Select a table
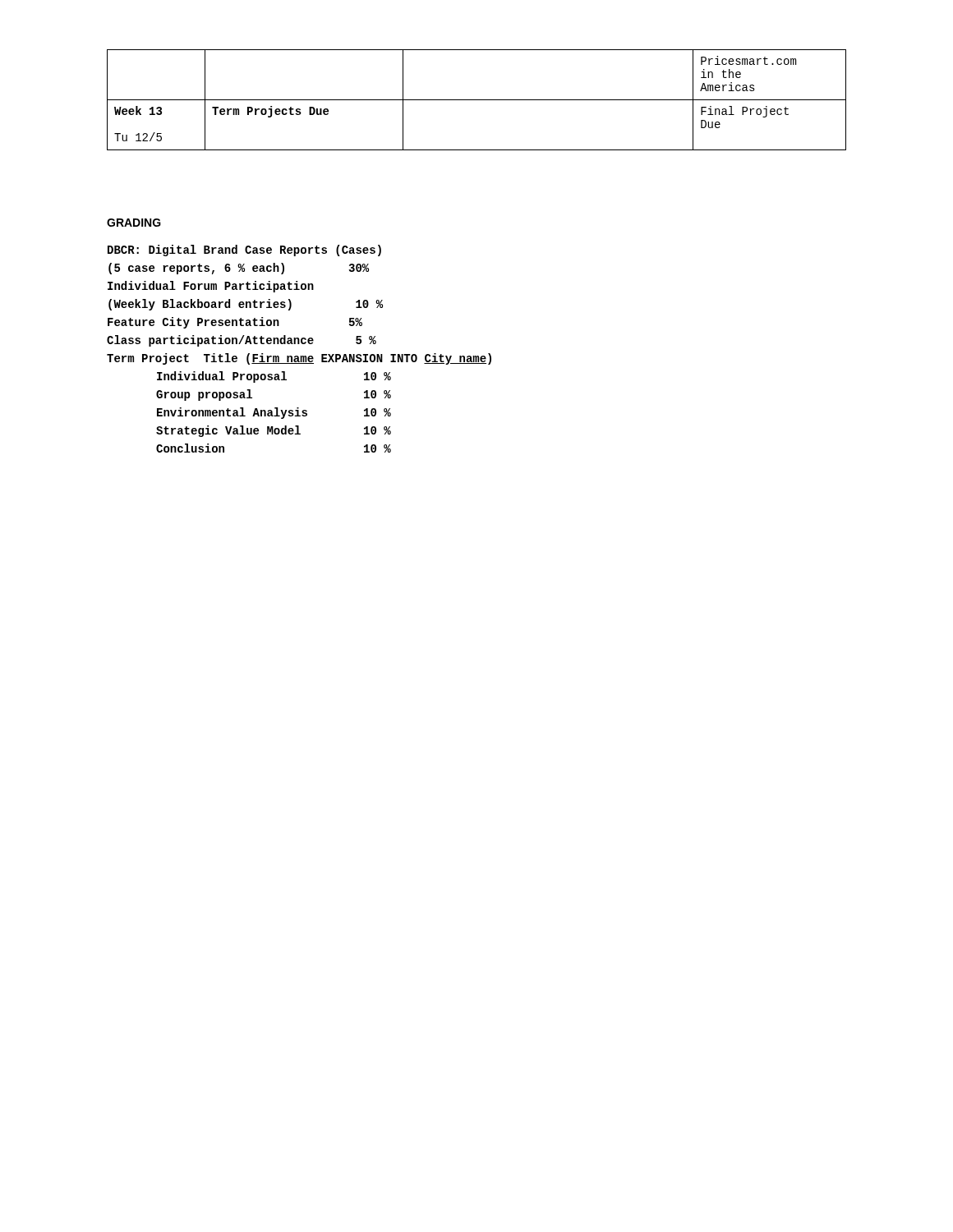This screenshot has height=1232, width=953. (476, 100)
